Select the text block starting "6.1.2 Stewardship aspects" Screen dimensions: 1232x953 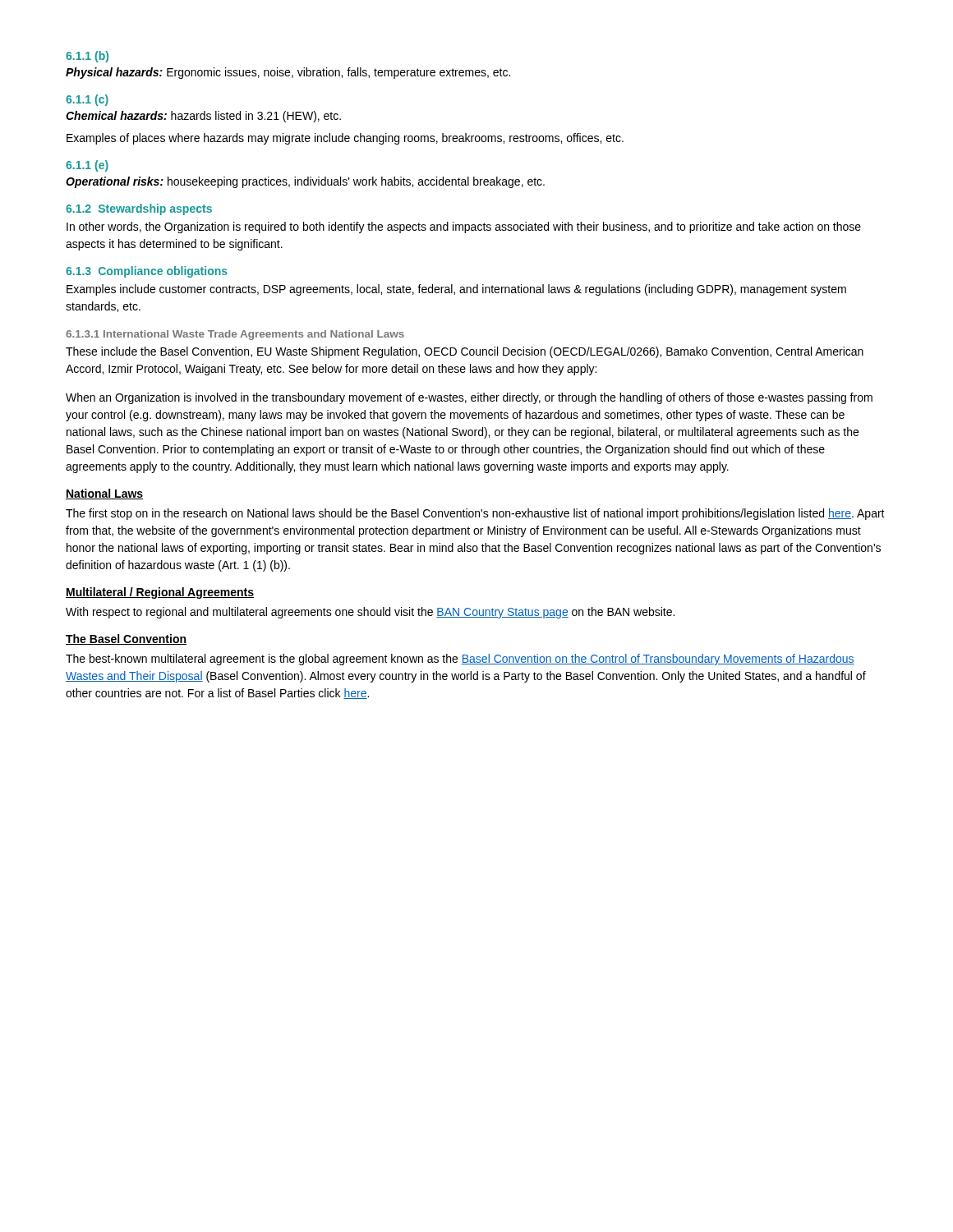(139, 209)
